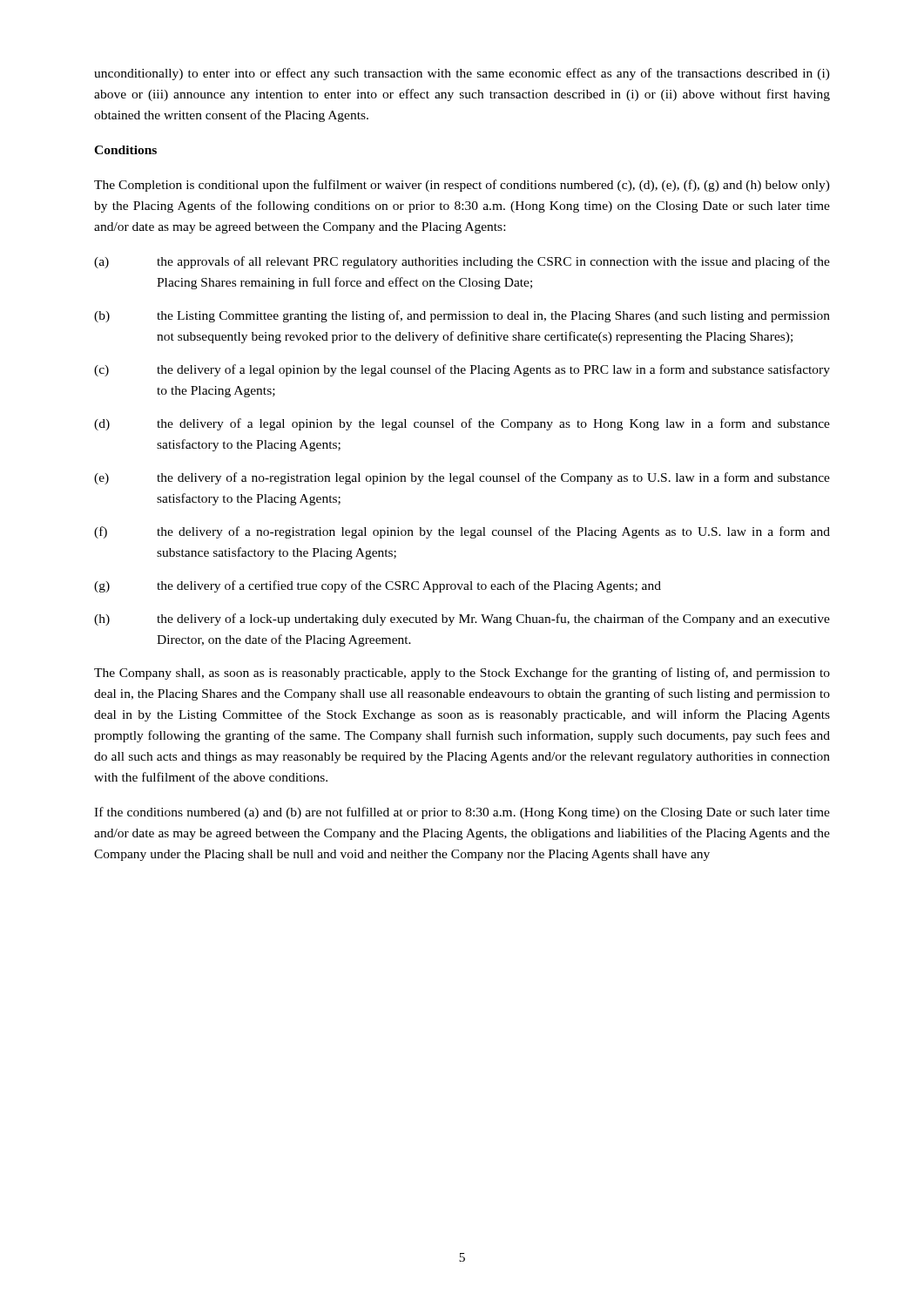The height and width of the screenshot is (1307, 924).
Task: Find the text starting "(e) the delivery of a no-registration legal"
Action: 462,488
